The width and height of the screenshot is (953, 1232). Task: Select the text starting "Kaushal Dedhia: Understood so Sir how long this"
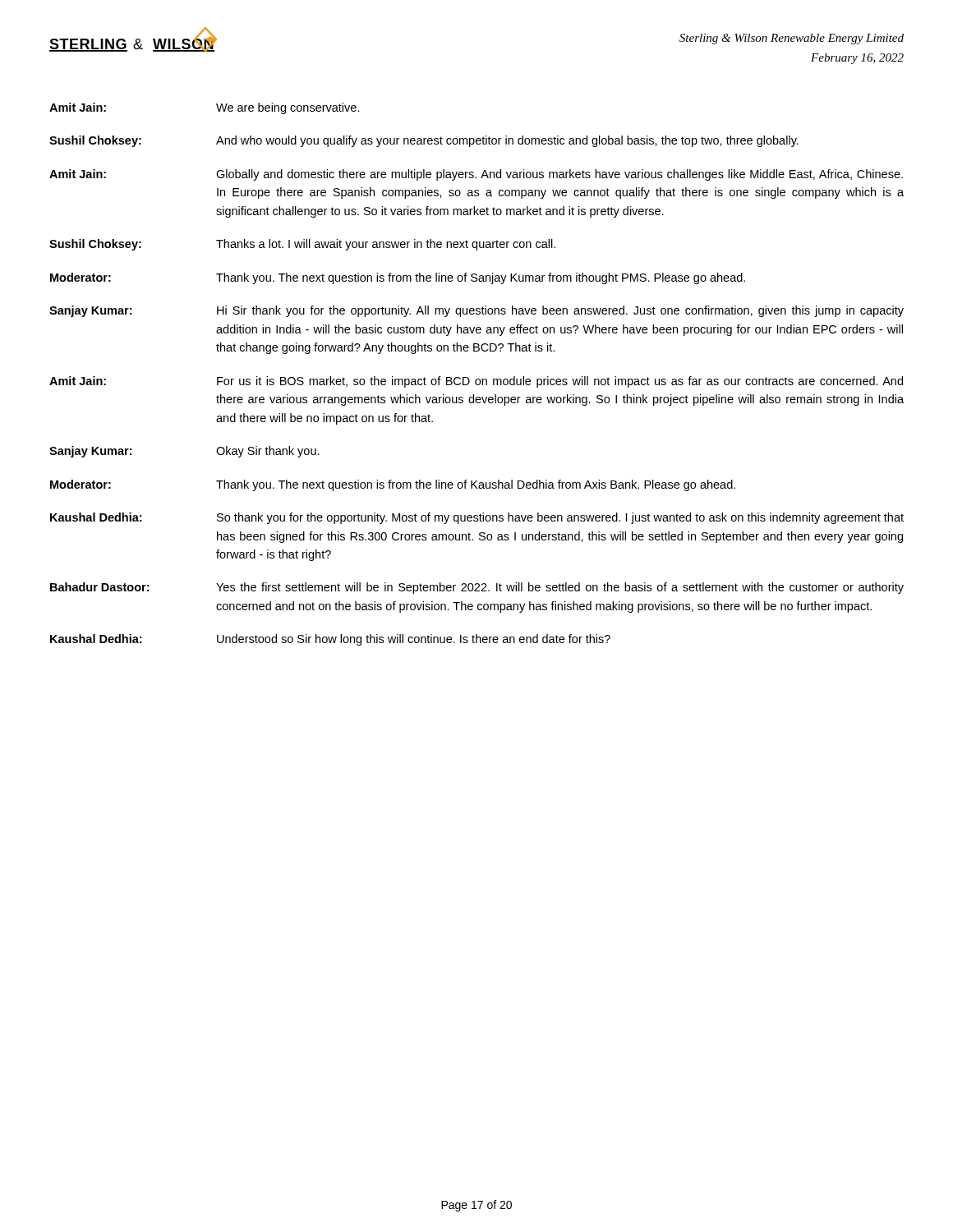[x=476, y=640]
